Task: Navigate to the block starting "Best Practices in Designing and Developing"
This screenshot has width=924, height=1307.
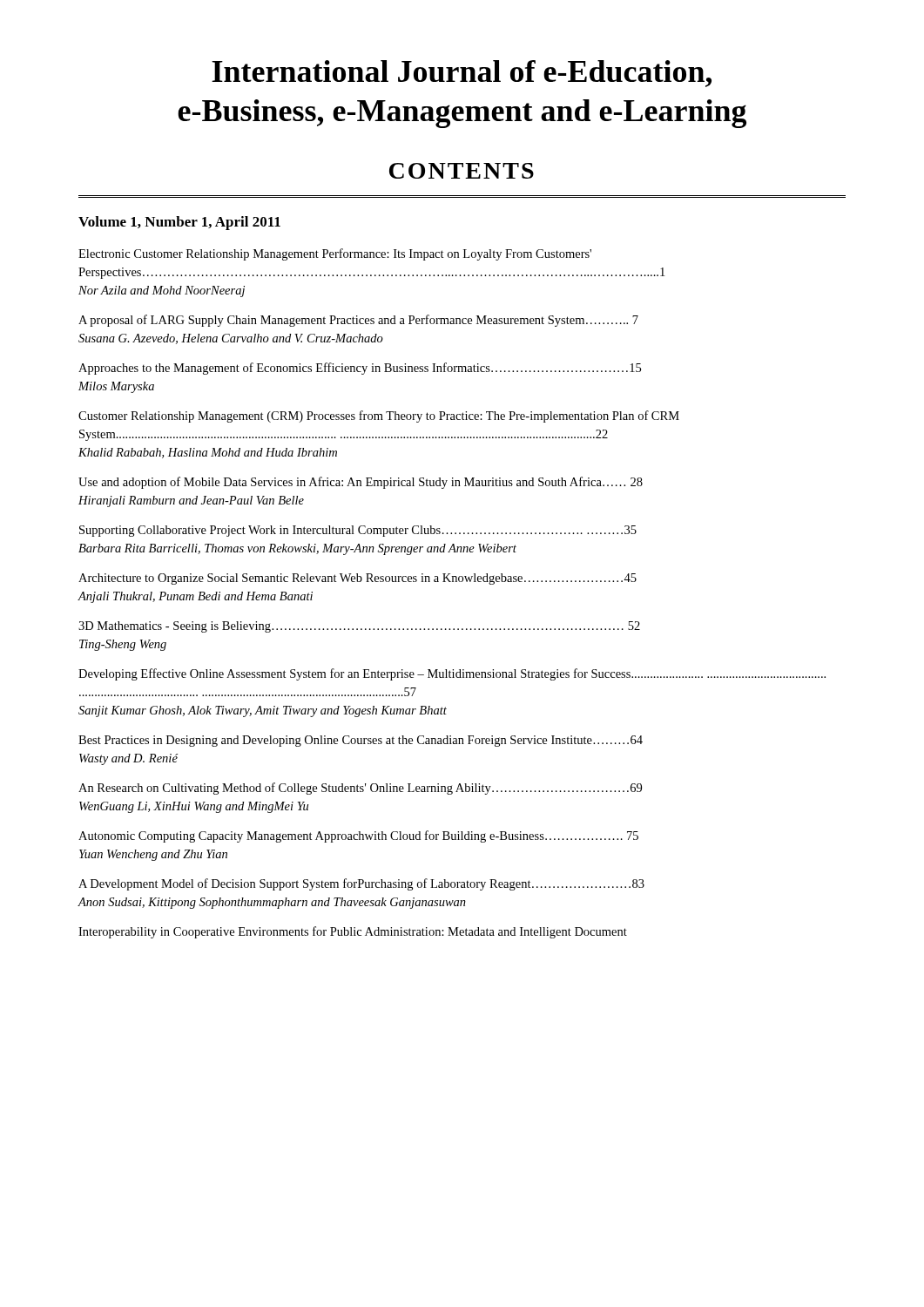Action: 360,749
